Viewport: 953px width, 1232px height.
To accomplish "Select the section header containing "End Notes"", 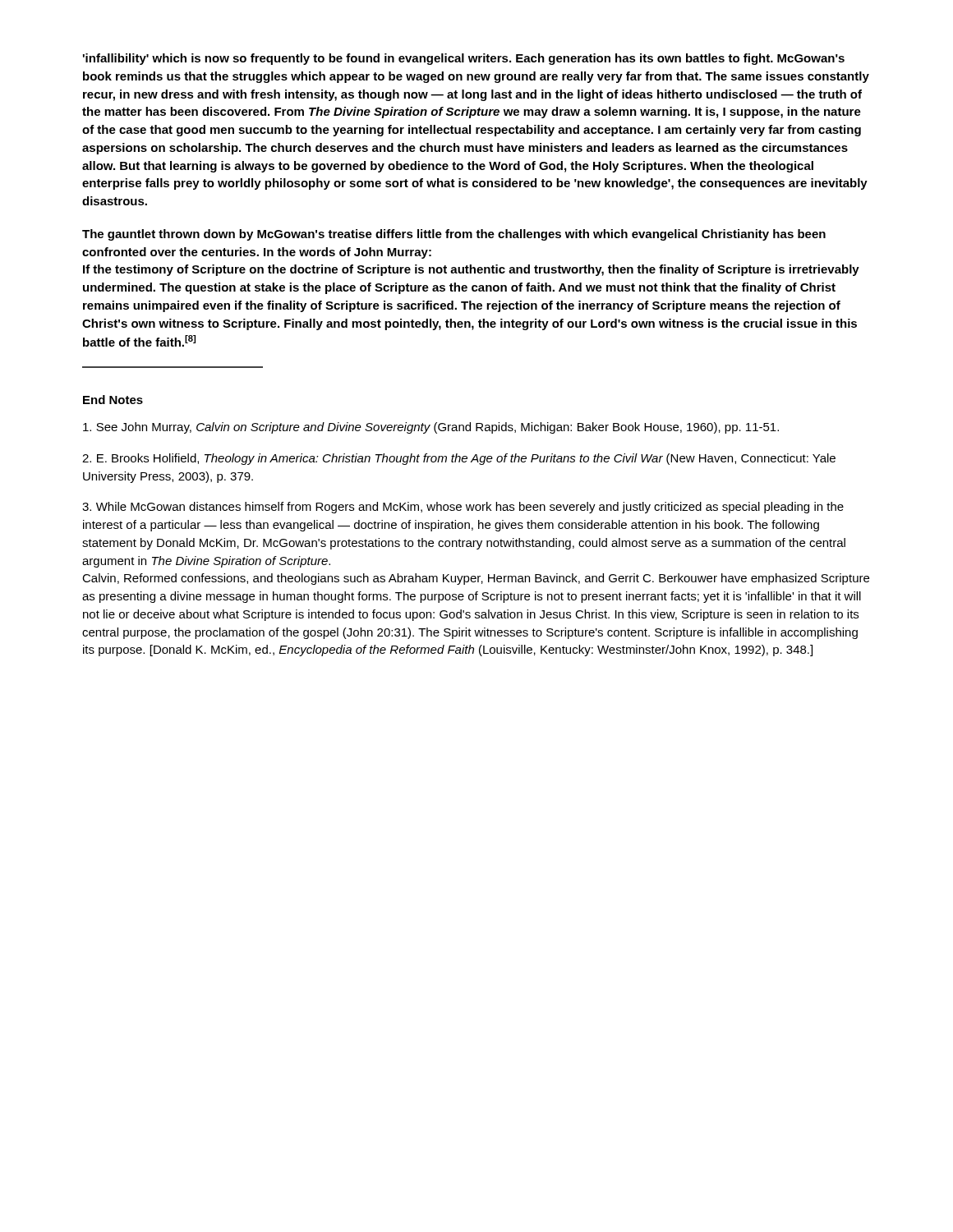I will (113, 400).
